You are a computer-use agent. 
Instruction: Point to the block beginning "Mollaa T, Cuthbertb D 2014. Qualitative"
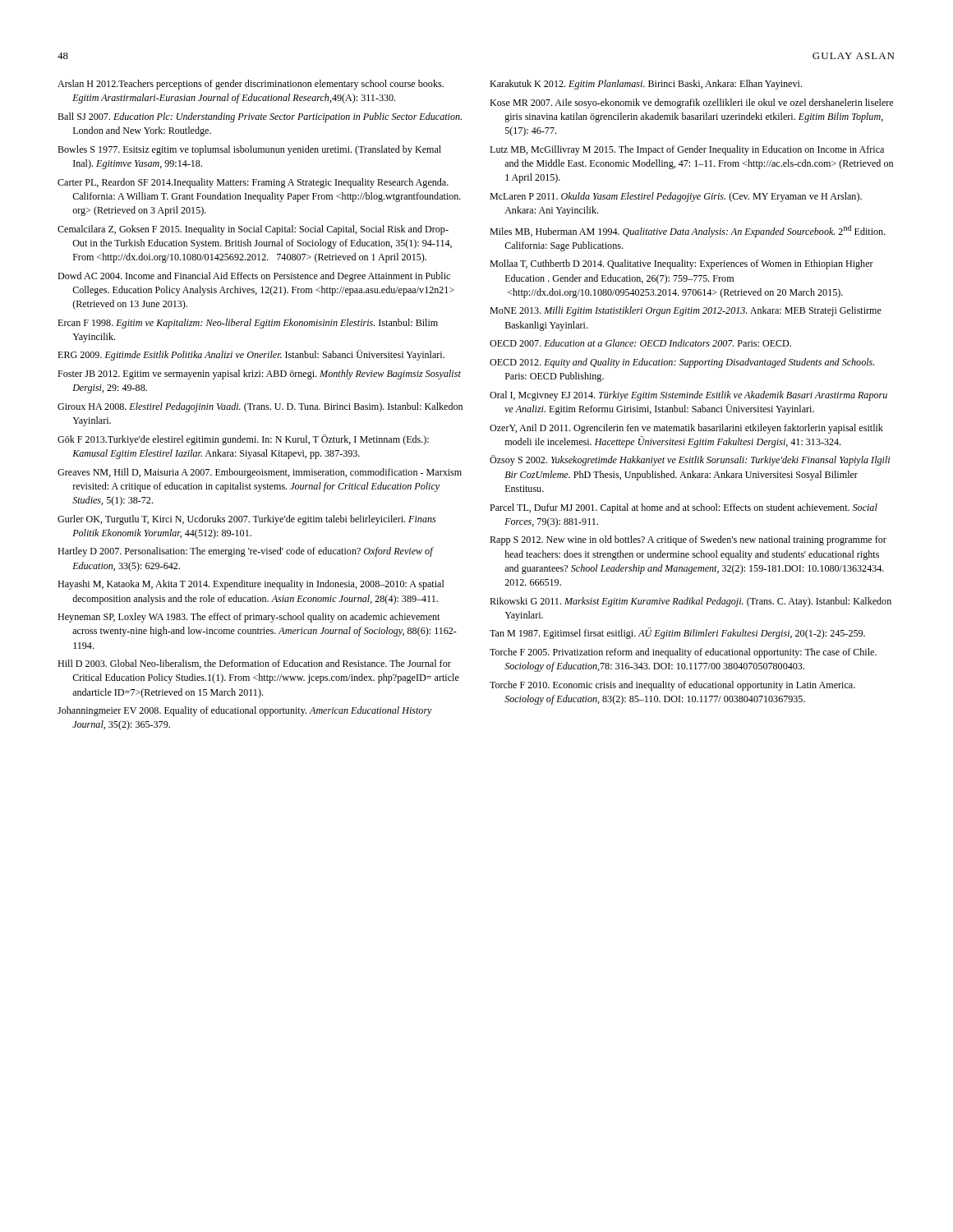[681, 278]
